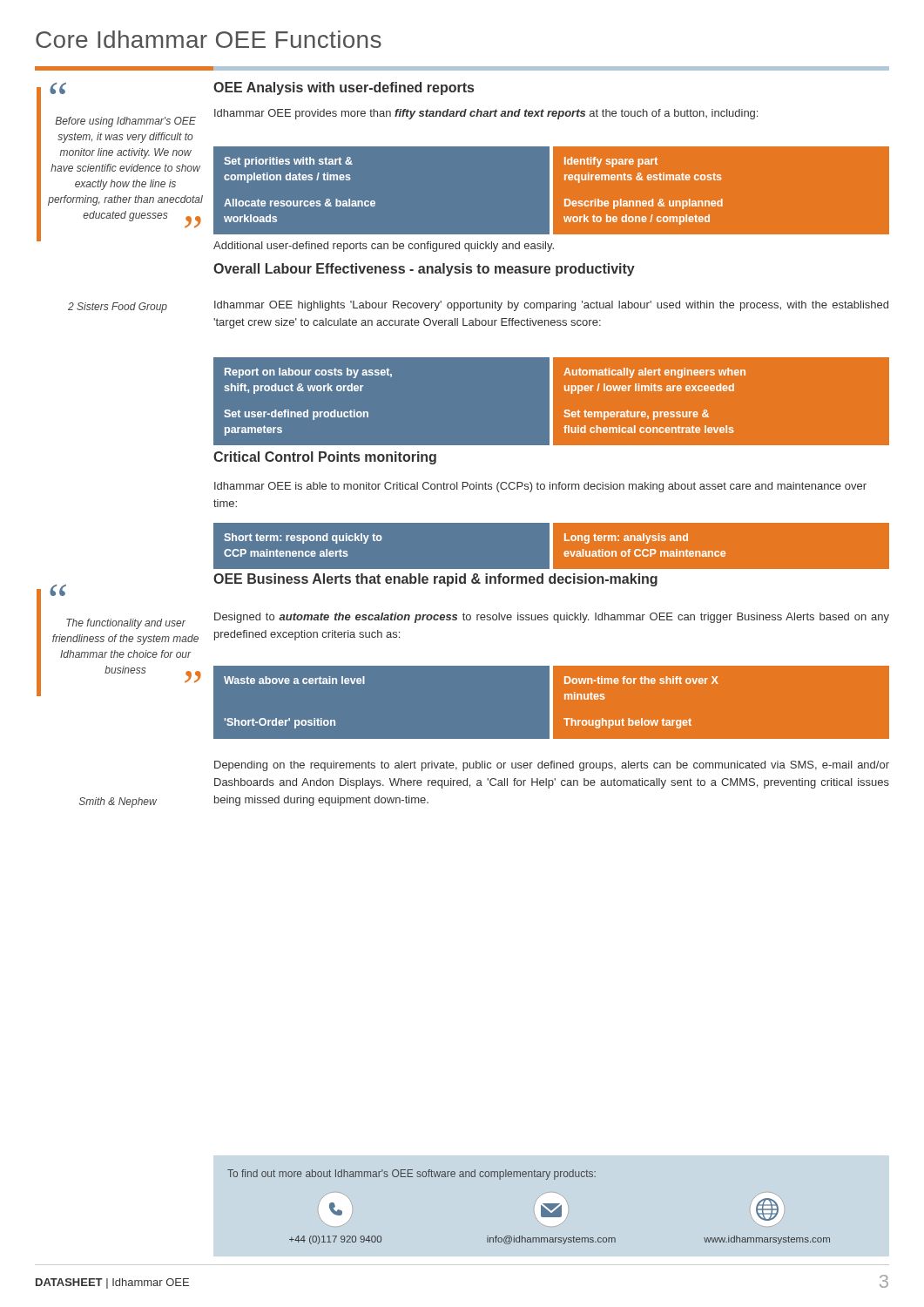Click on the text block with the text "Additional user-defined reports"

pyautogui.click(x=551, y=246)
